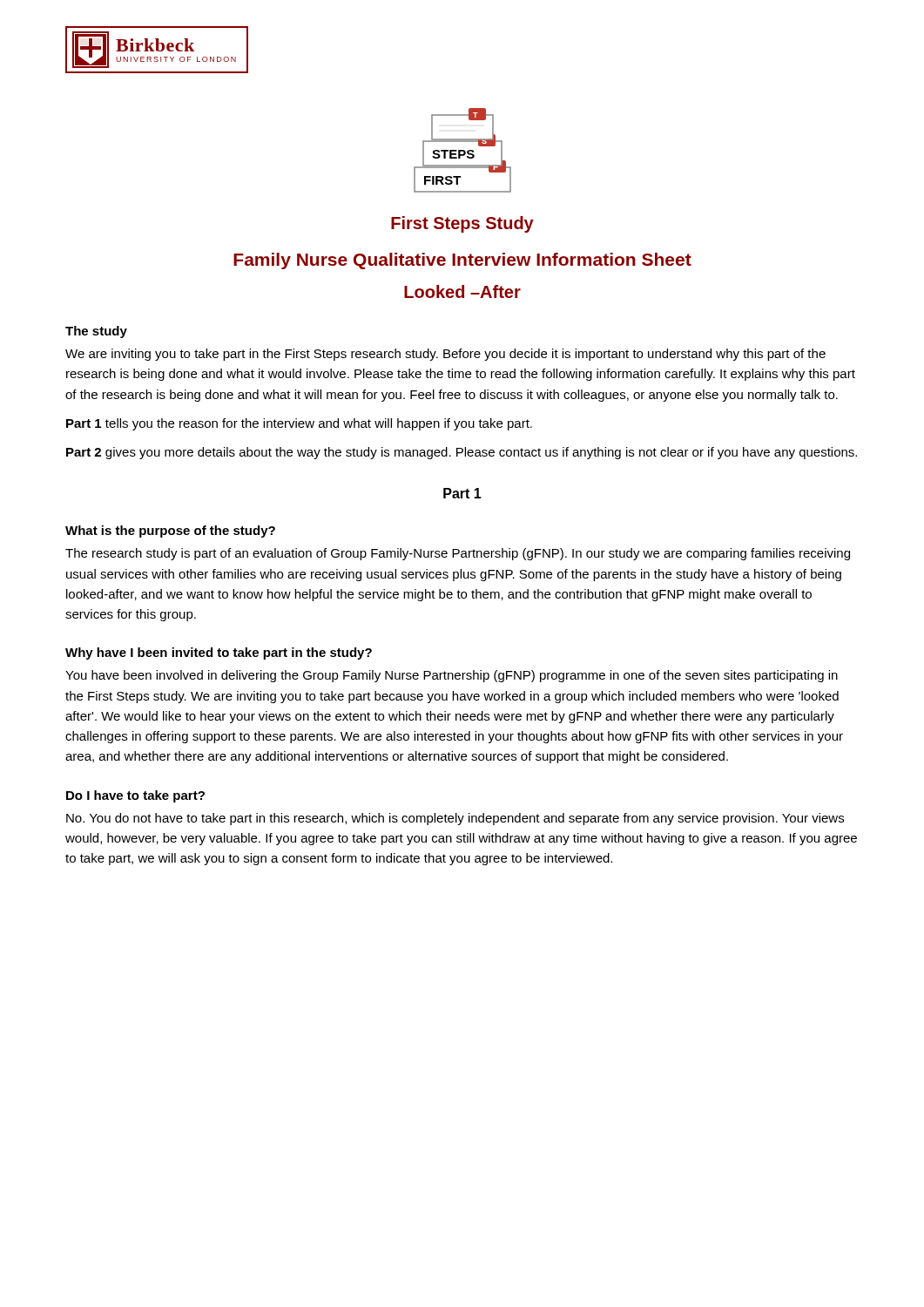The image size is (924, 1307).
Task: Select the logo
Action: tap(157, 50)
